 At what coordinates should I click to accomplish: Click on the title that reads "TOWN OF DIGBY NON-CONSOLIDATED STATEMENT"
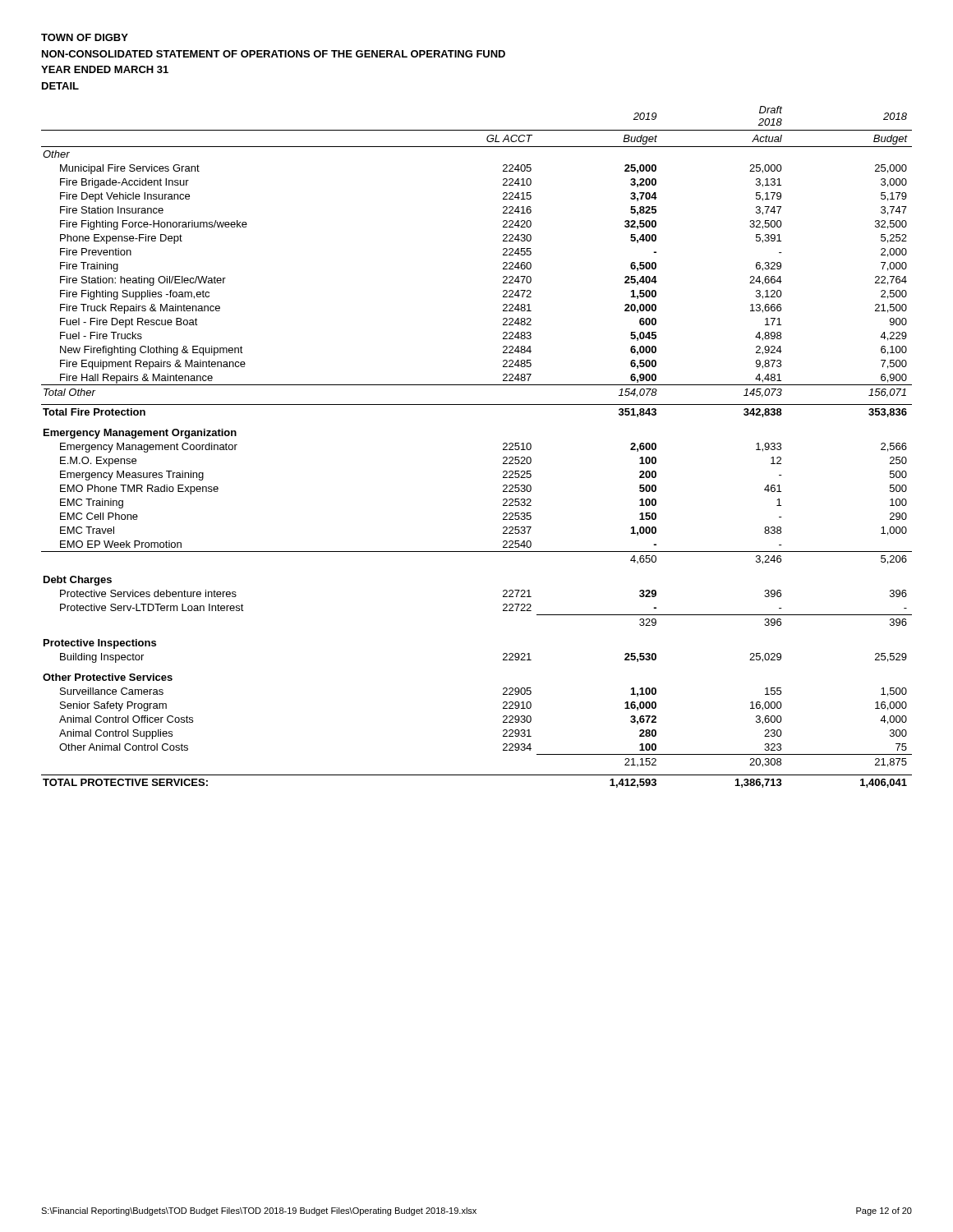point(476,62)
